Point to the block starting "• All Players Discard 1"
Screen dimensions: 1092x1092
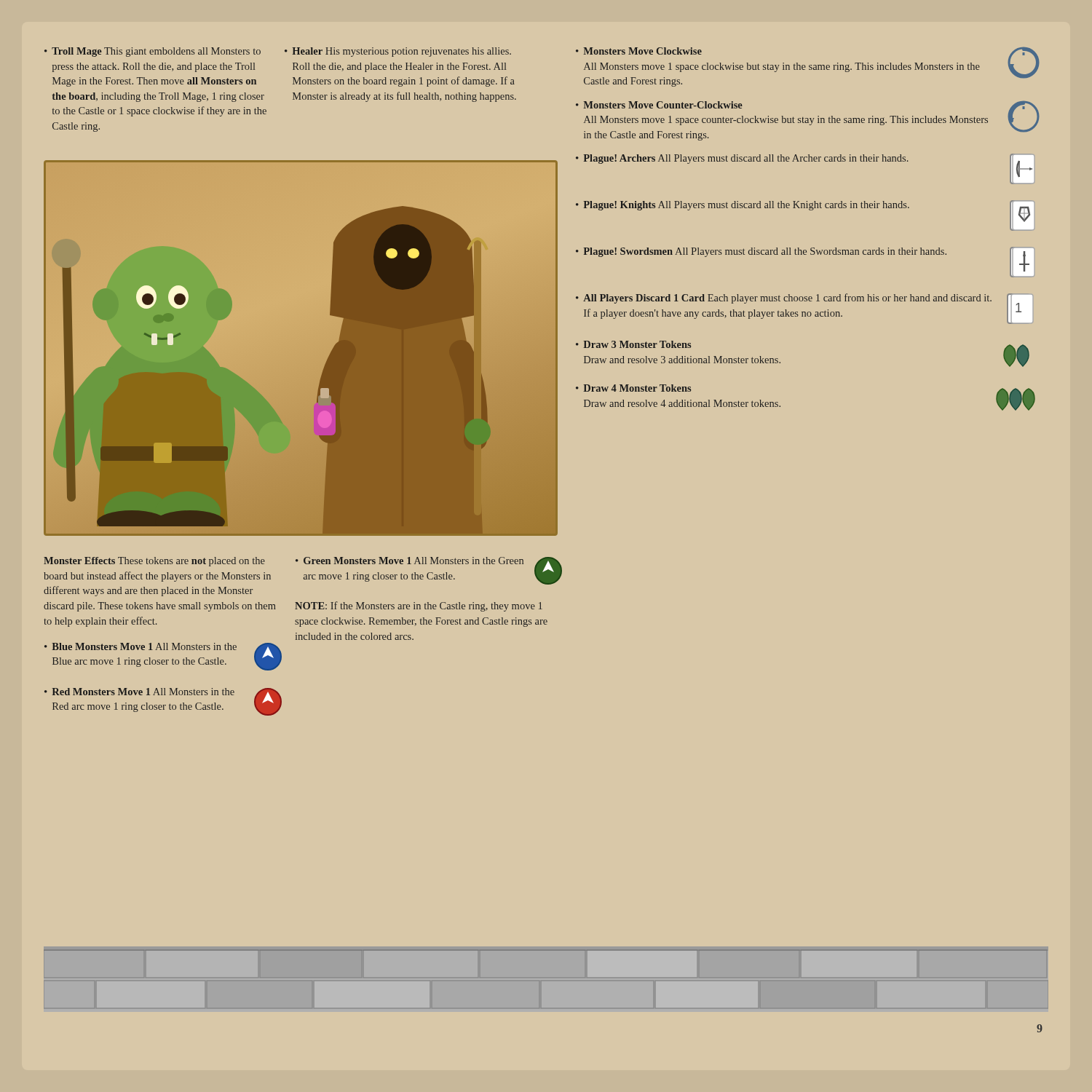808,310
